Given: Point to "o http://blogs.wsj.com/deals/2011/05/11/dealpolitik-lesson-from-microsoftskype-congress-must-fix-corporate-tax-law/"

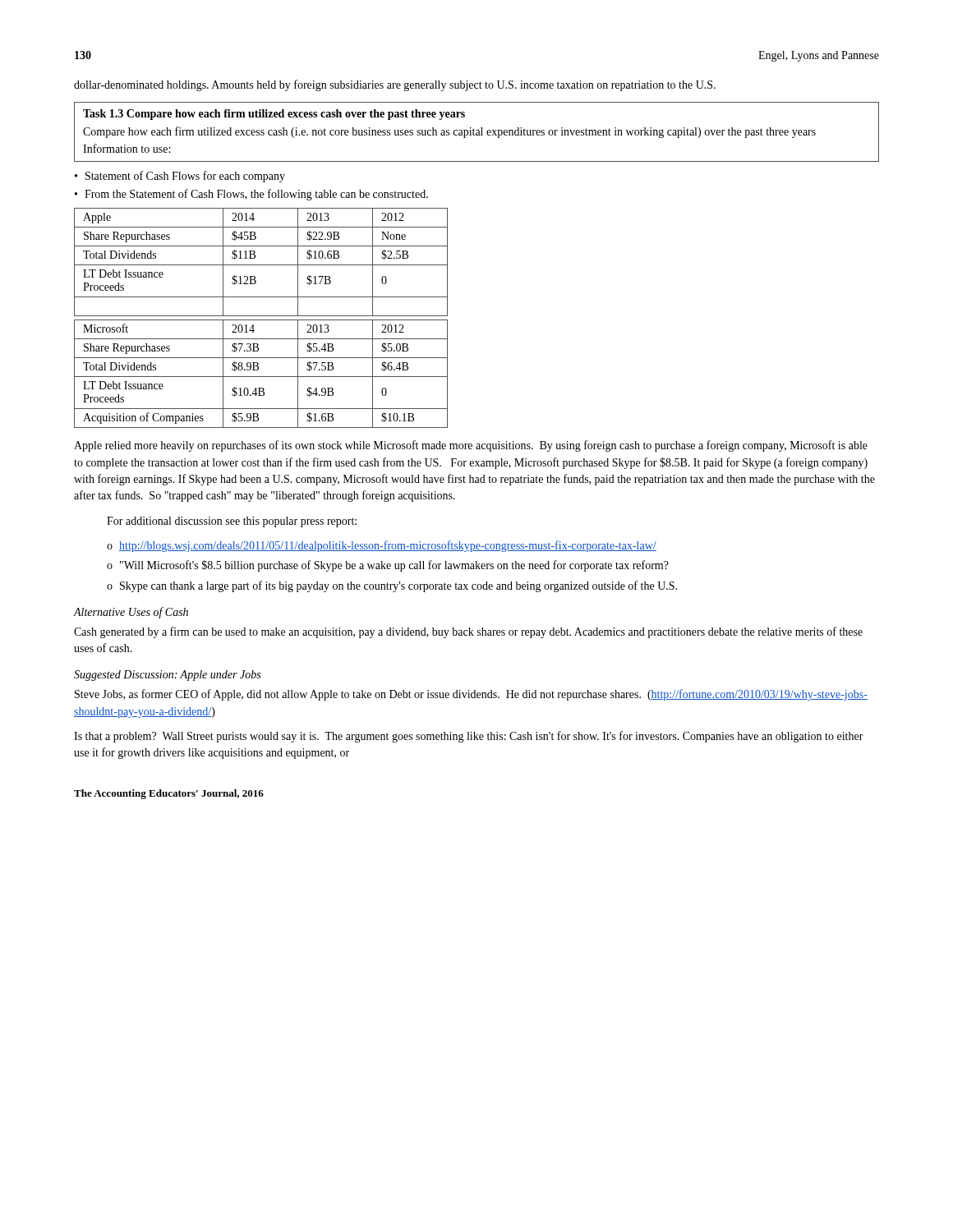Looking at the screenshot, I should [x=382, y=546].
